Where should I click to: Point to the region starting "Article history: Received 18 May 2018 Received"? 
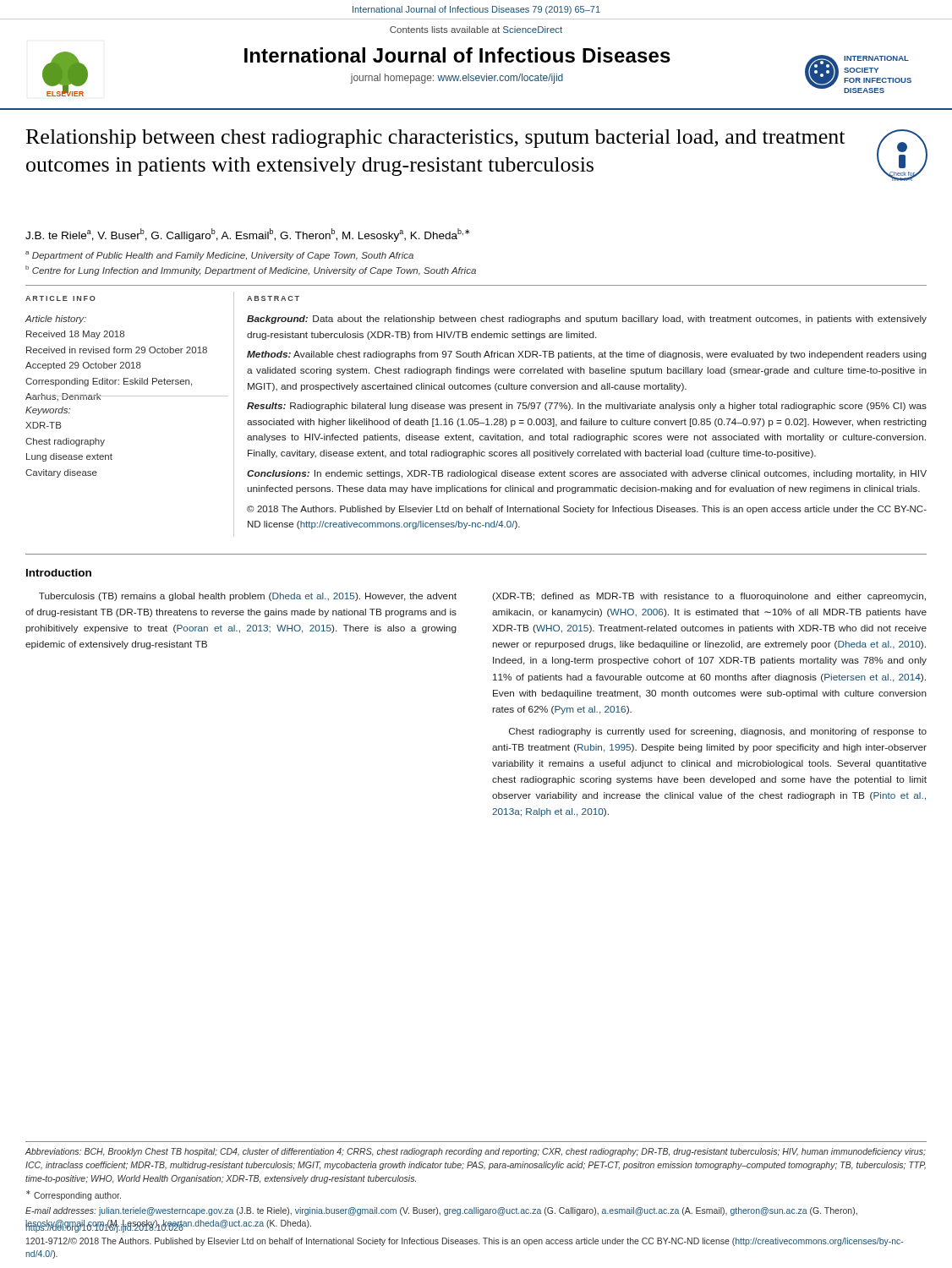click(x=116, y=358)
